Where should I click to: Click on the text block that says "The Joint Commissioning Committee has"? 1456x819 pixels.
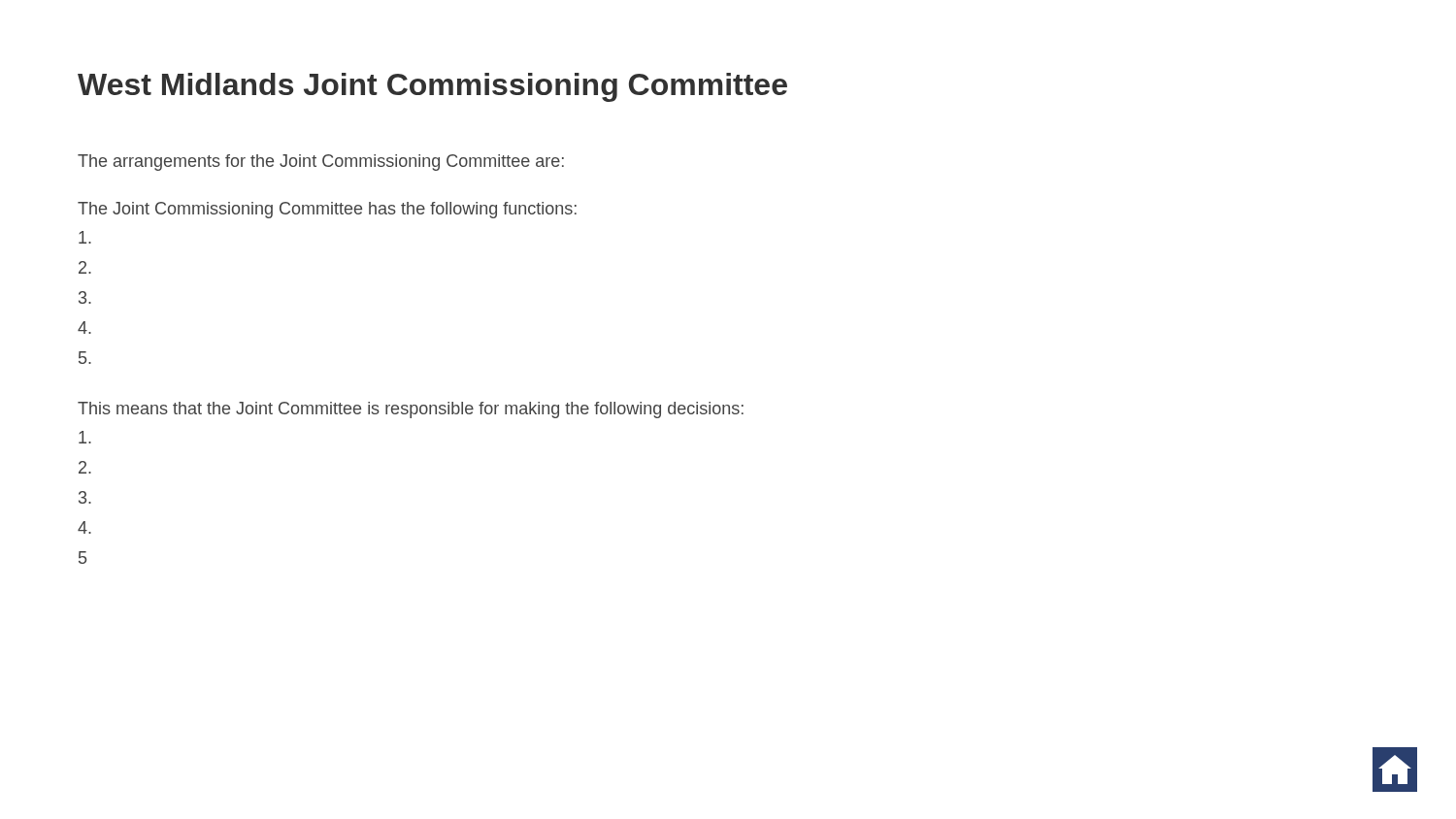tap(328, 208)
